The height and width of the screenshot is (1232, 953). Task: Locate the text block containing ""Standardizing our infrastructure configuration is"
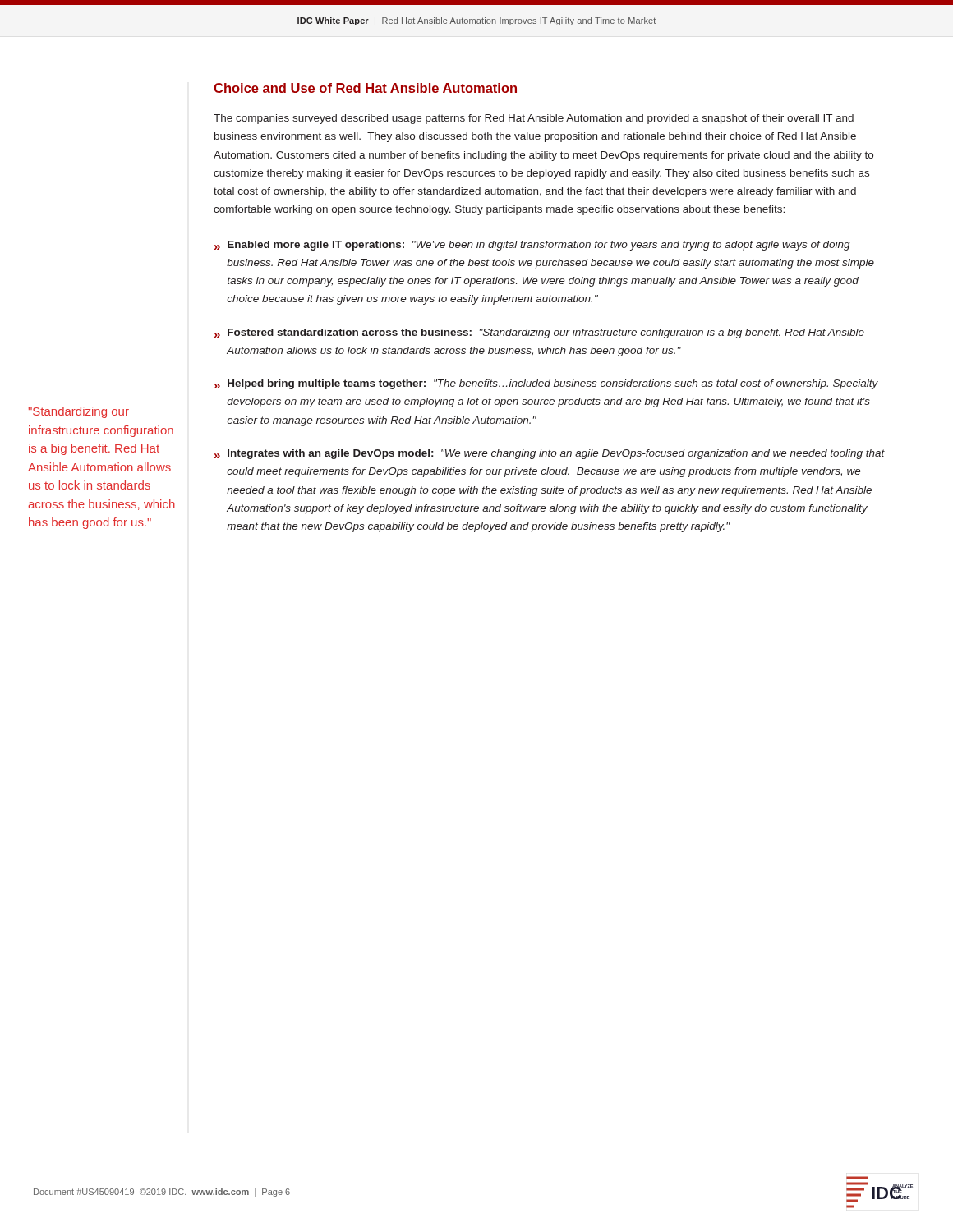coord(102,466)
